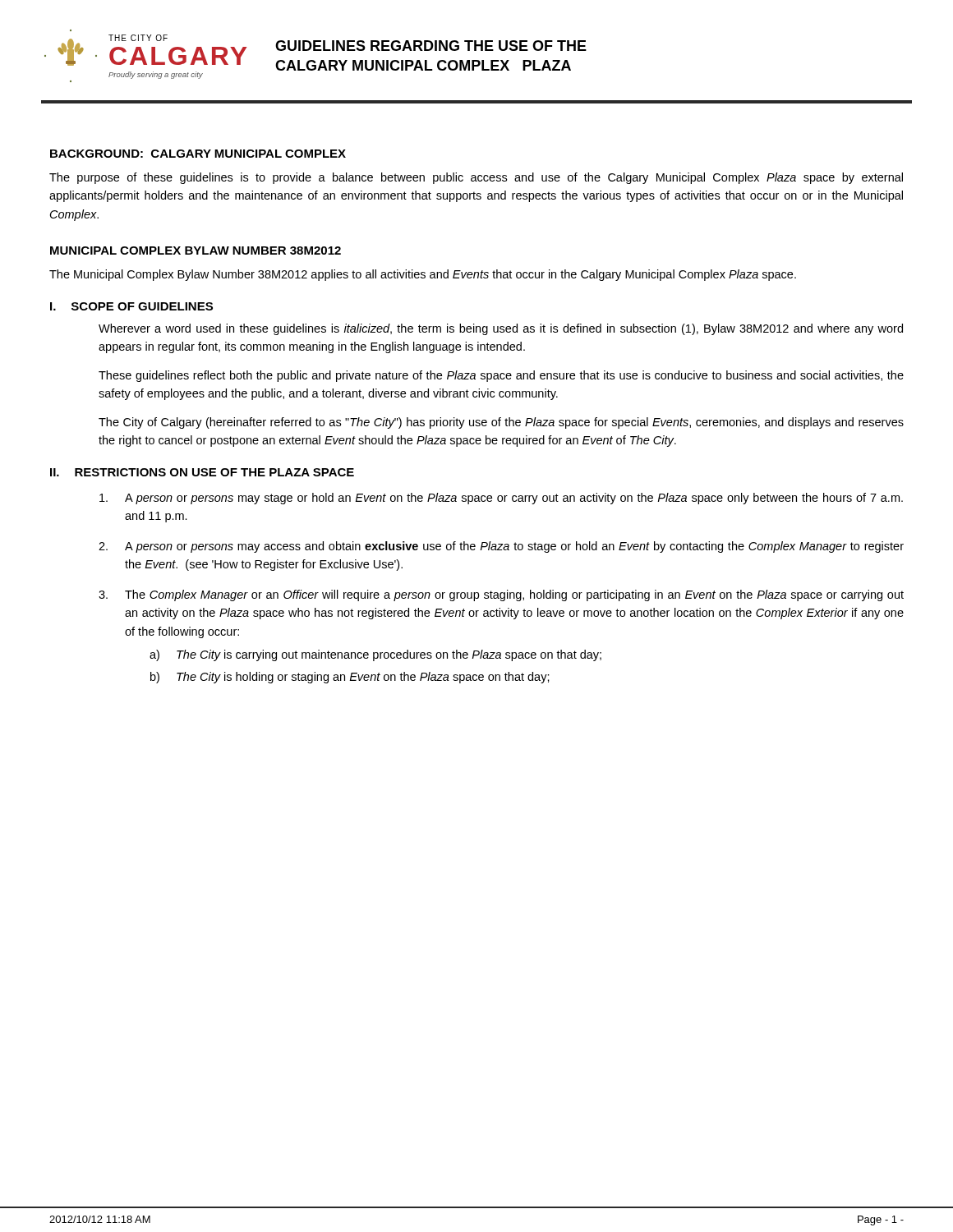Select the section header that reads "I. SCOPE OF GUIDELINES"
The height and width of the screenshot is (1232, 953).
click(x=131, y=306)
